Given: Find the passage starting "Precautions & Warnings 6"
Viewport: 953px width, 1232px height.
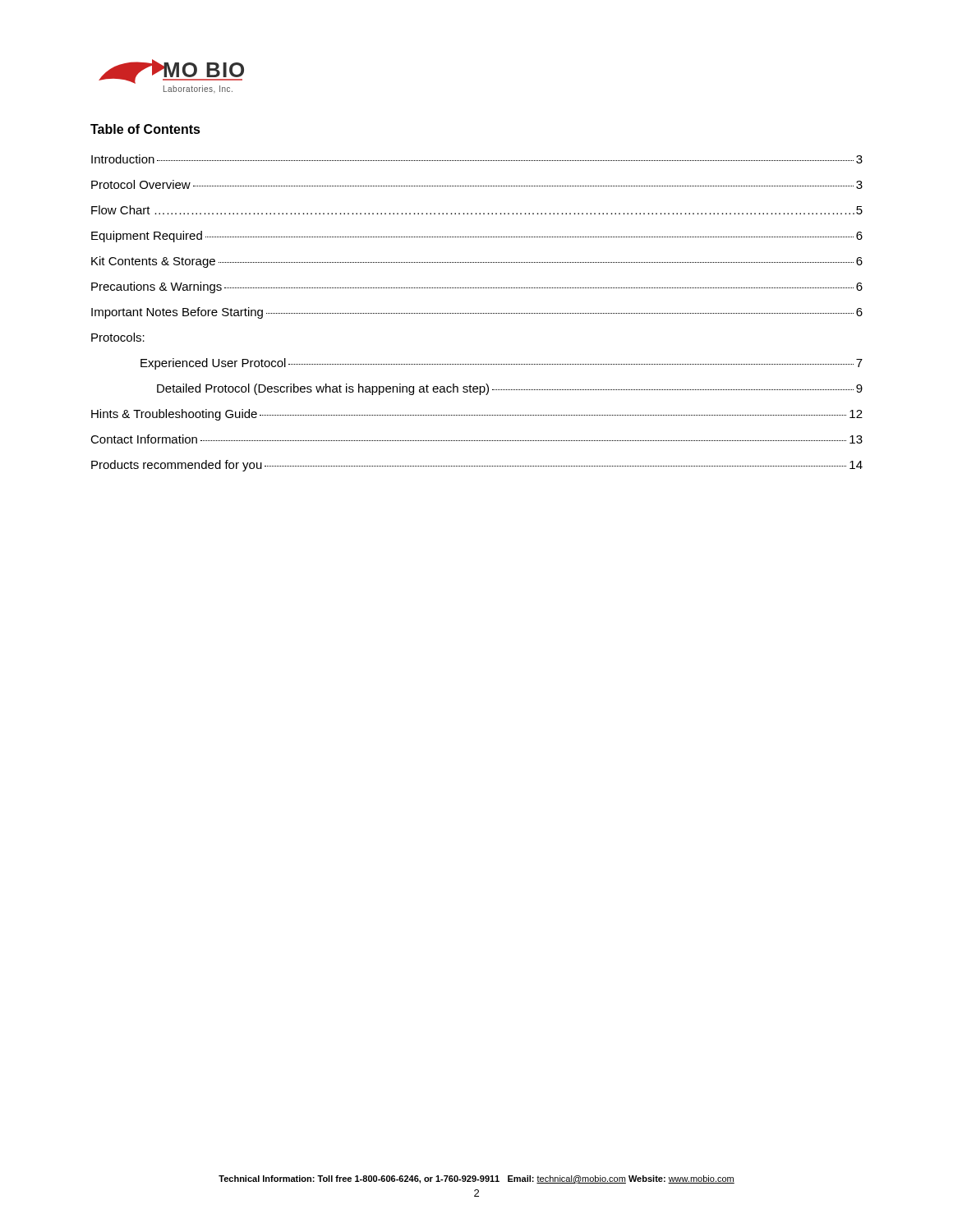Looking at the screenshot, I should (x=476, y=286).
